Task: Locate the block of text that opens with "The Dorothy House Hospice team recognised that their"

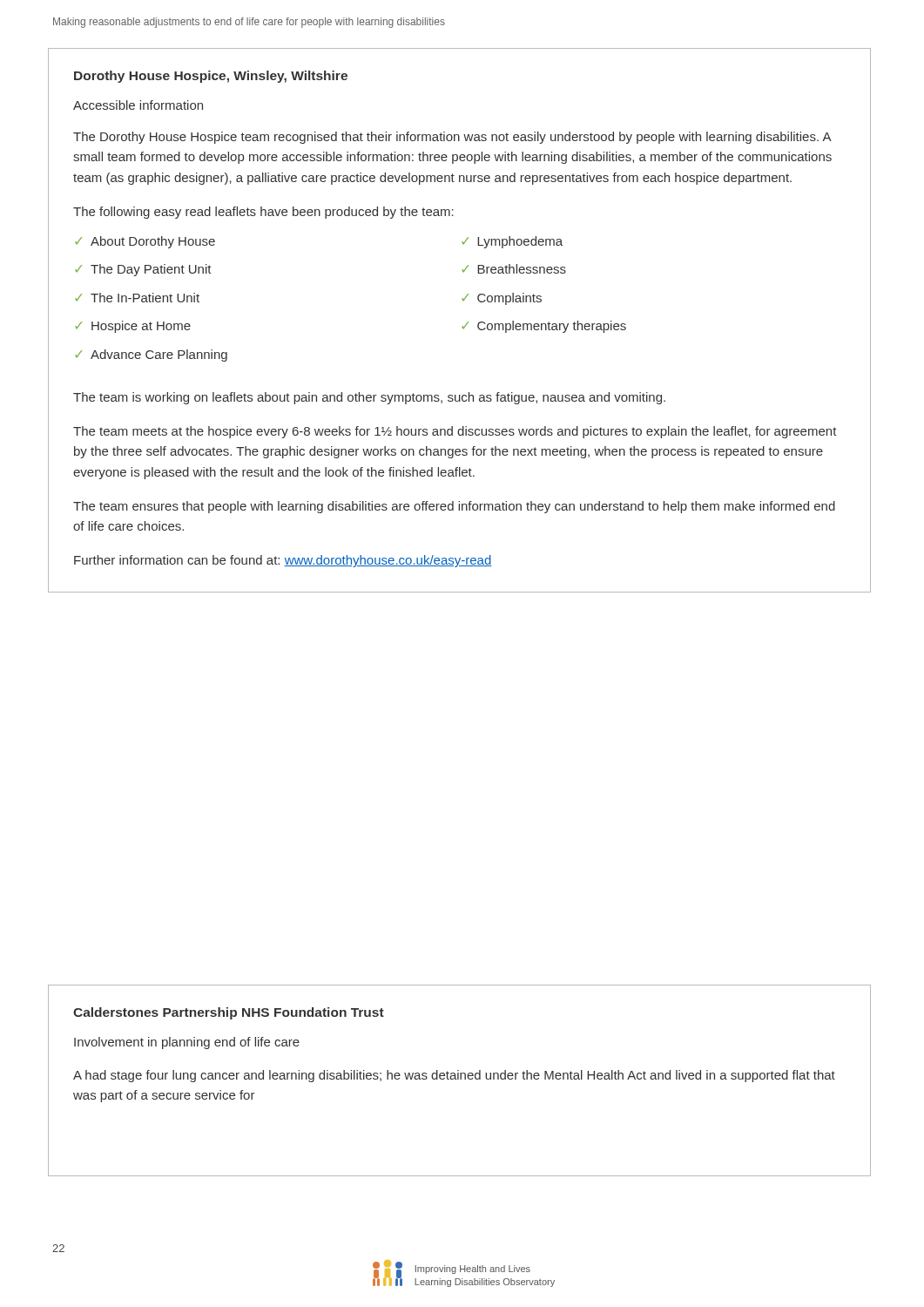Action: pos(453,157)
